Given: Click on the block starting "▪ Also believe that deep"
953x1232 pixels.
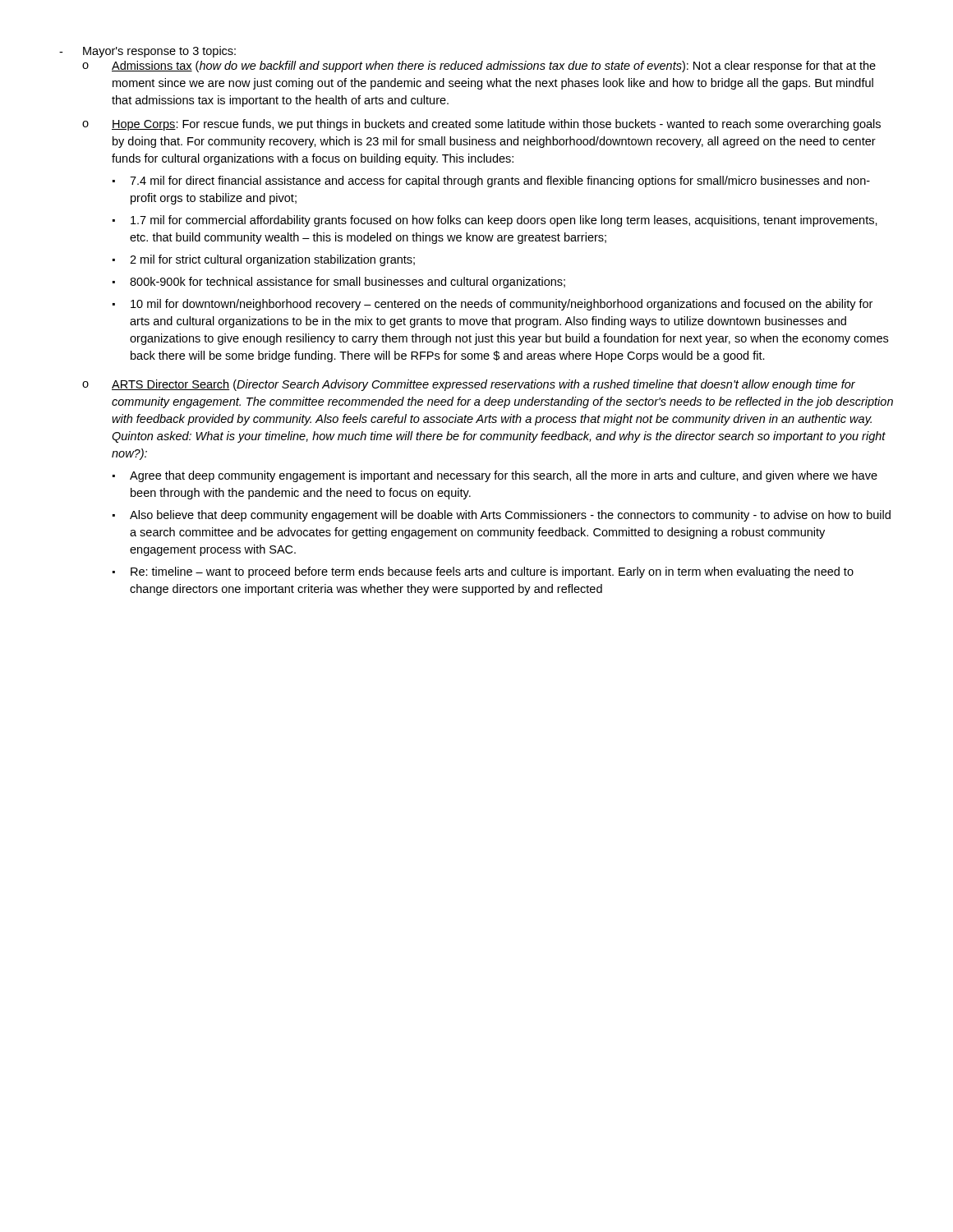Looking at the screenshot, I should tap(503, 533).
